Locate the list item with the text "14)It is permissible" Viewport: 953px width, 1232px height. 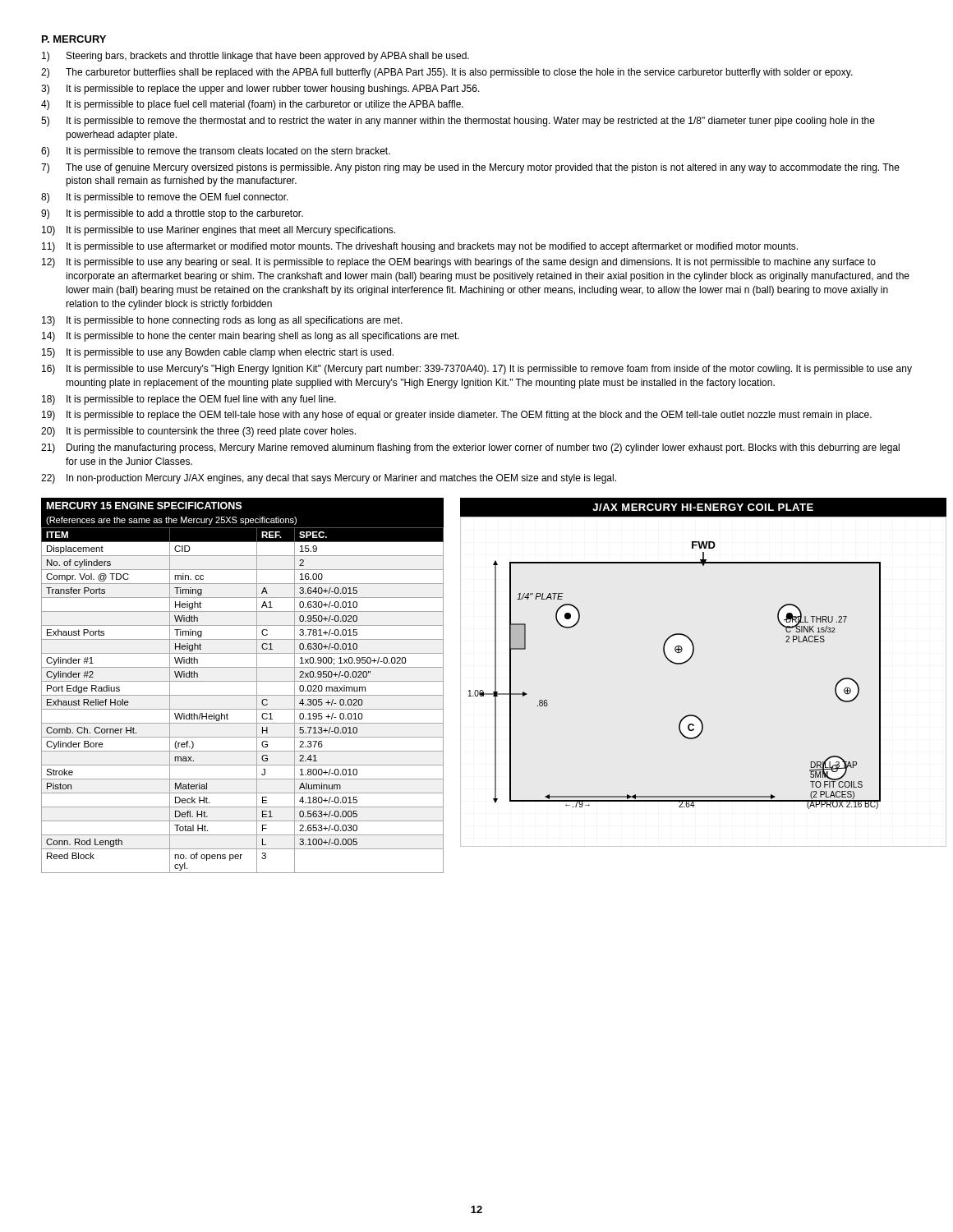tap(251, 337)
